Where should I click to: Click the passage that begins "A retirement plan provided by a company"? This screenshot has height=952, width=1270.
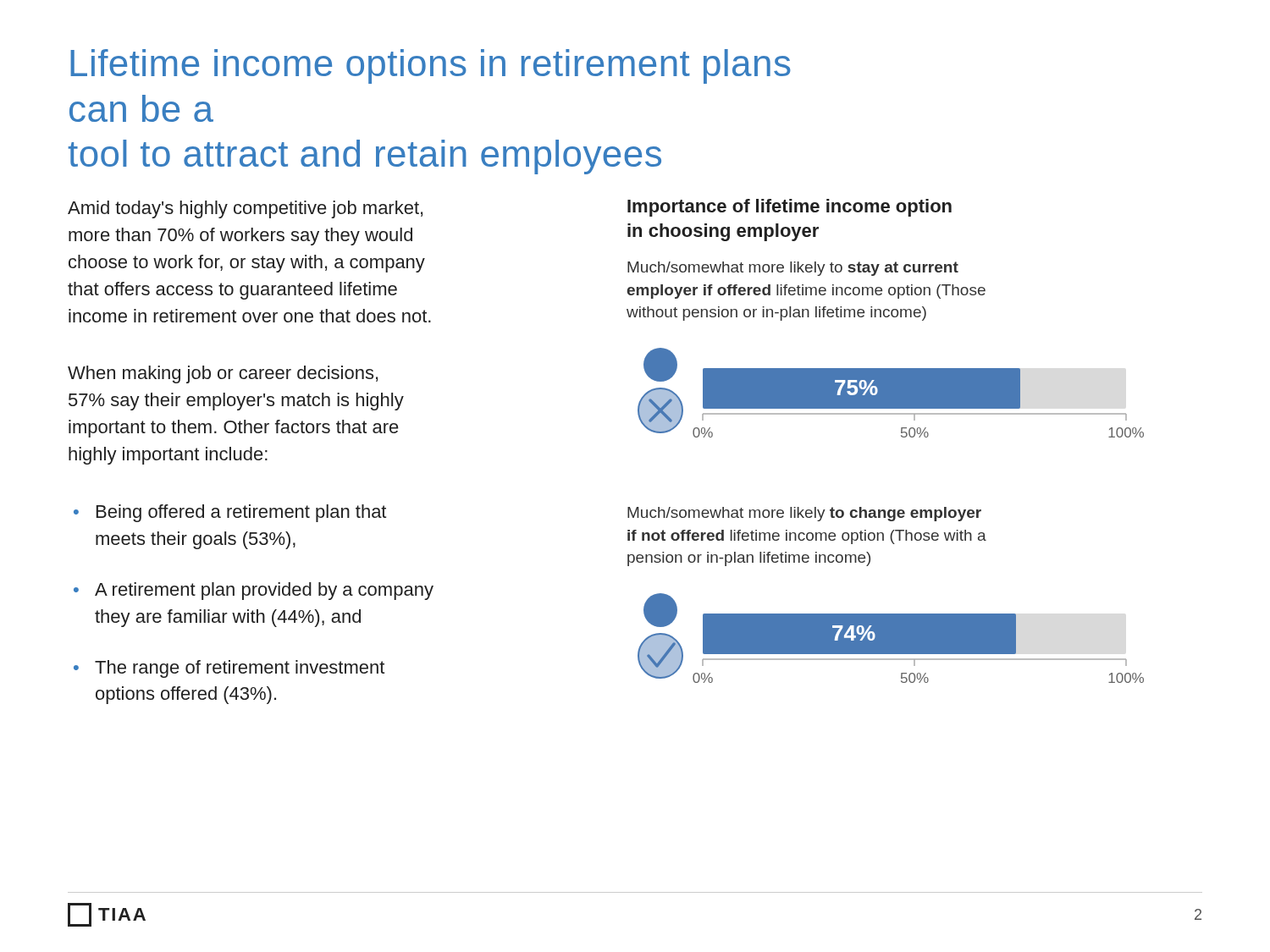[264, 603]
